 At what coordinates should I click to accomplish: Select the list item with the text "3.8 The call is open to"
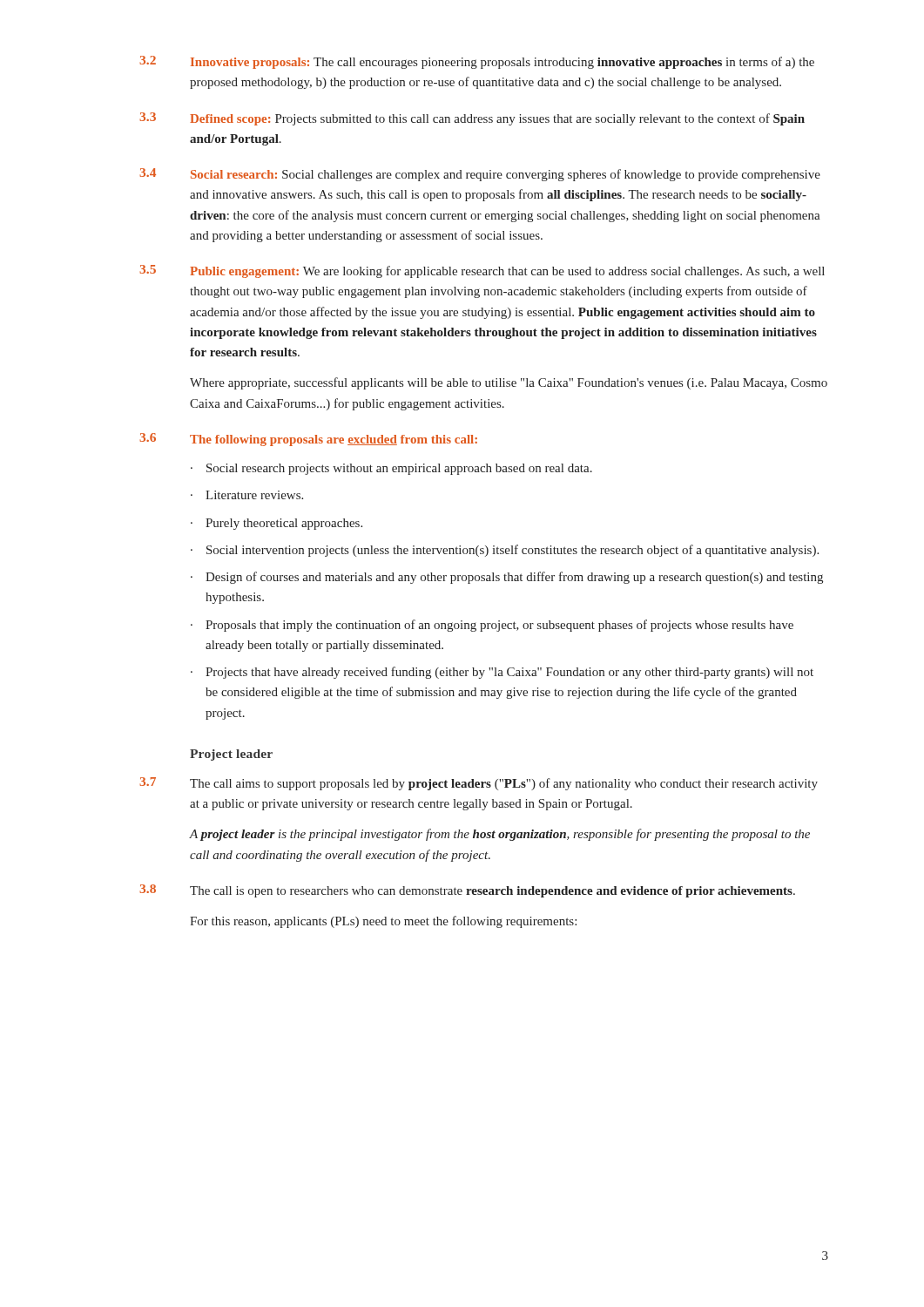[x=484, y=906]
